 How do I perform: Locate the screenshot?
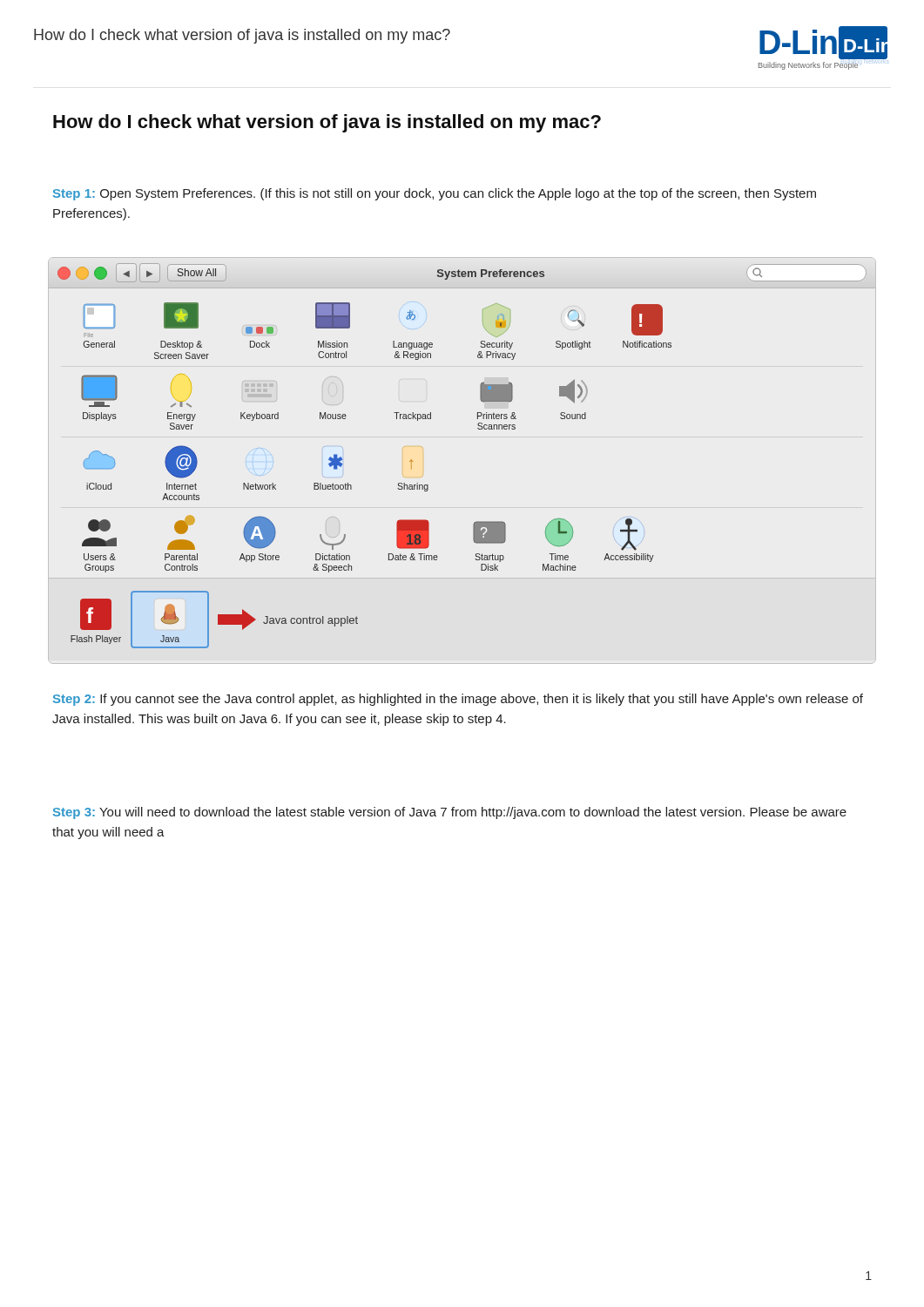tap(462, 461)
